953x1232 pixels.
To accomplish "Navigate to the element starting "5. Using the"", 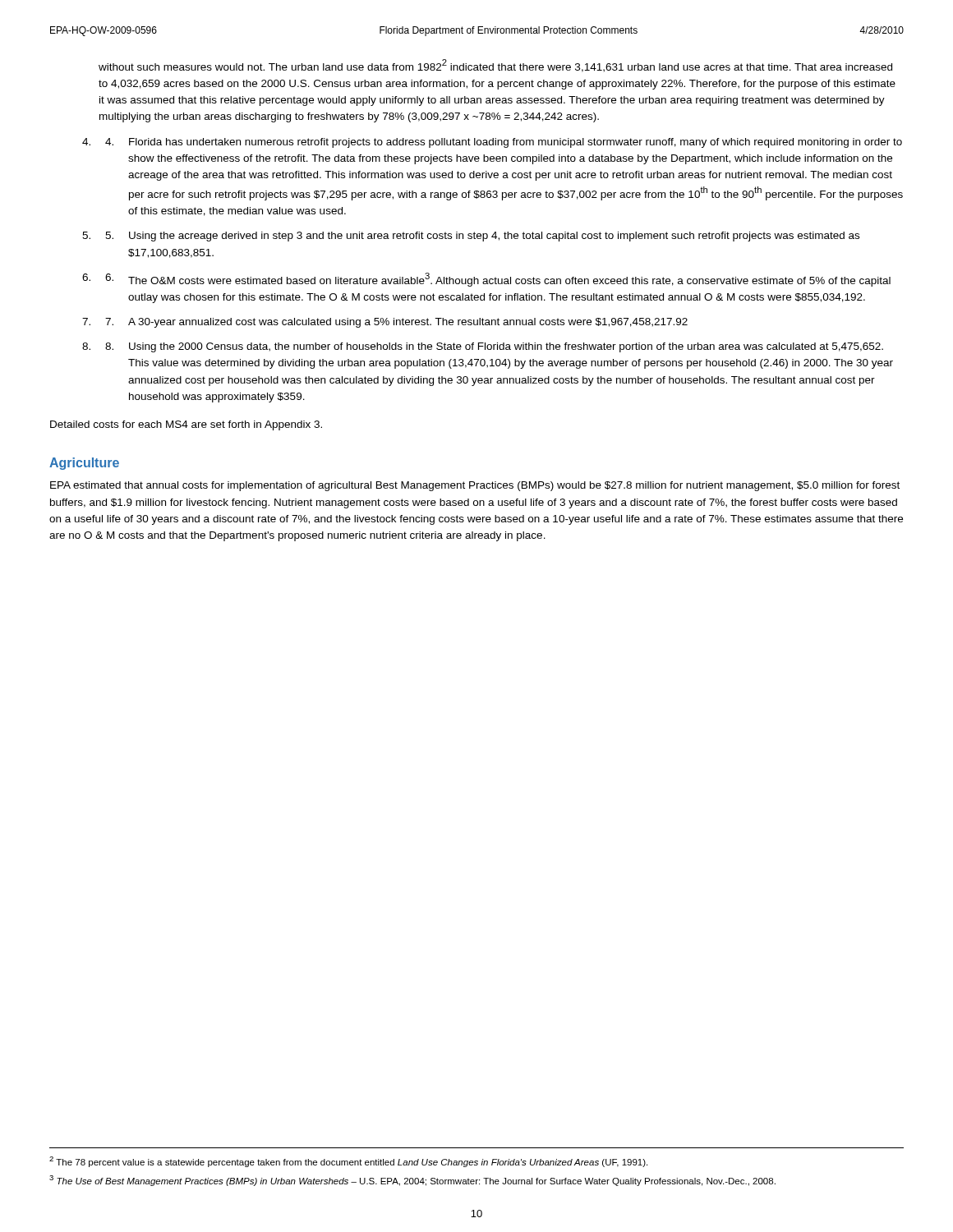I will [504, 244].
